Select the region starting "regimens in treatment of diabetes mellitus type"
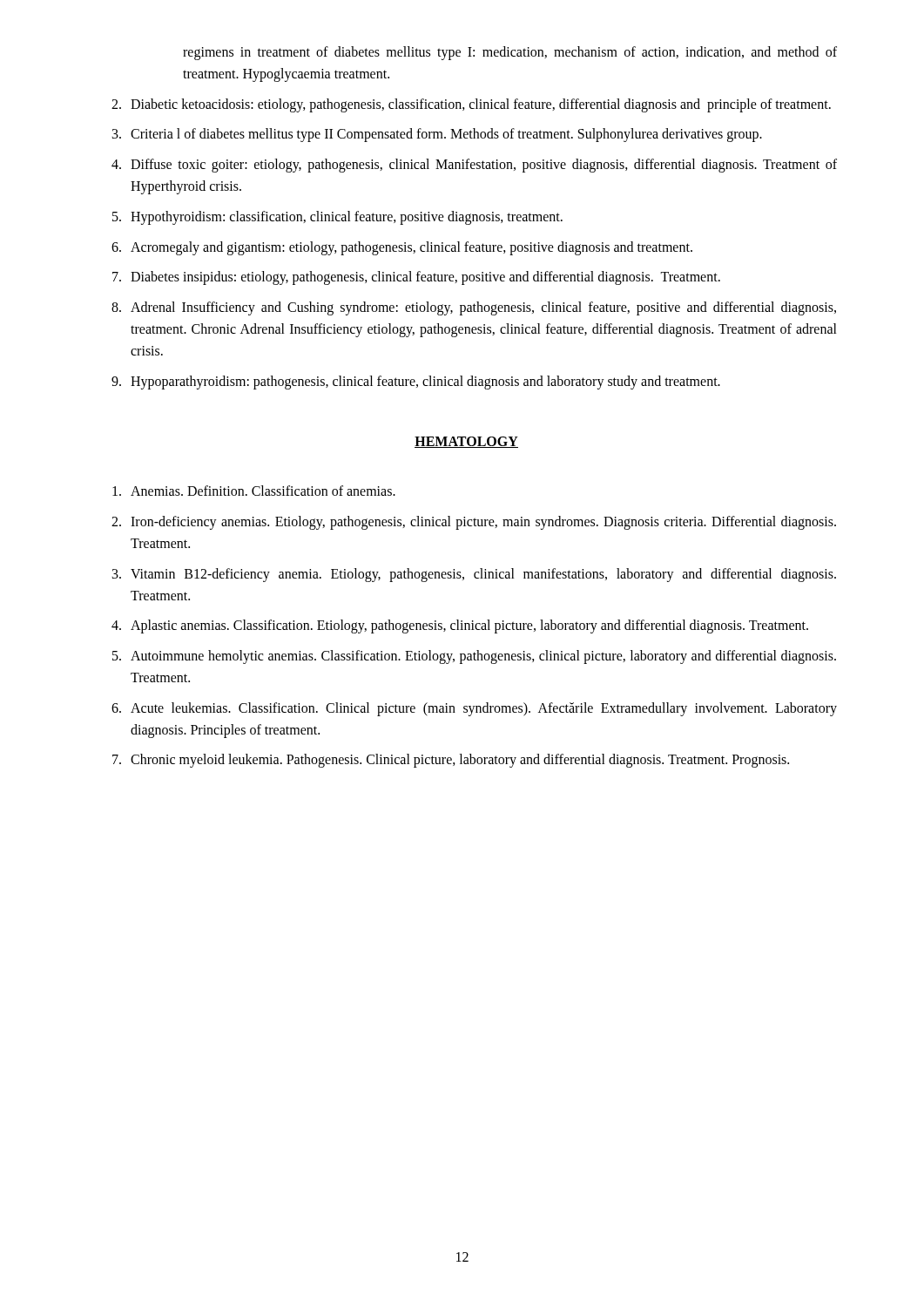This screenshot has height=1307, width=924. click(x=510, y=63)
